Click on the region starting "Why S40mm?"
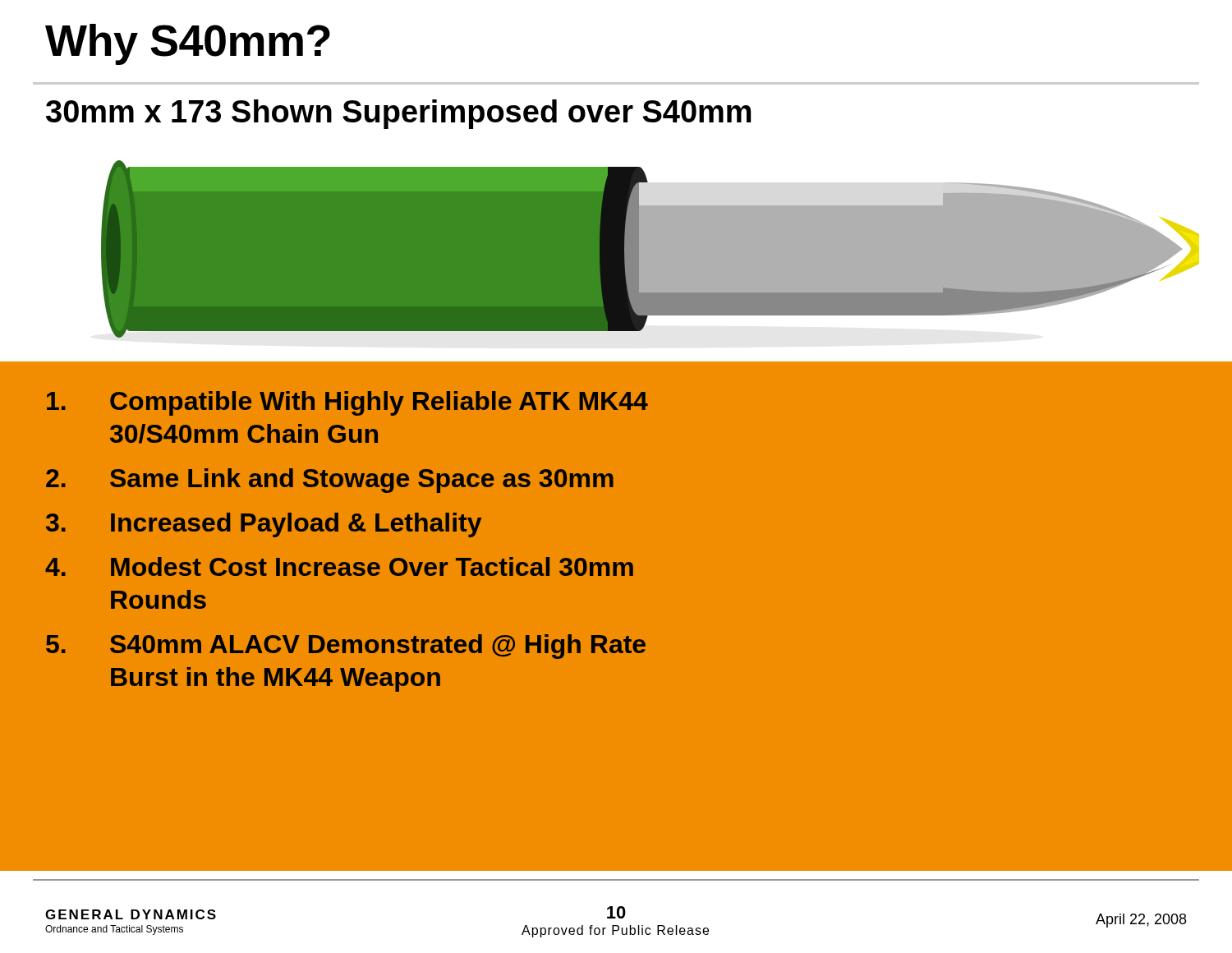Image resolution: width=1232 pixels, height=953 pixels. click(189, 40)
